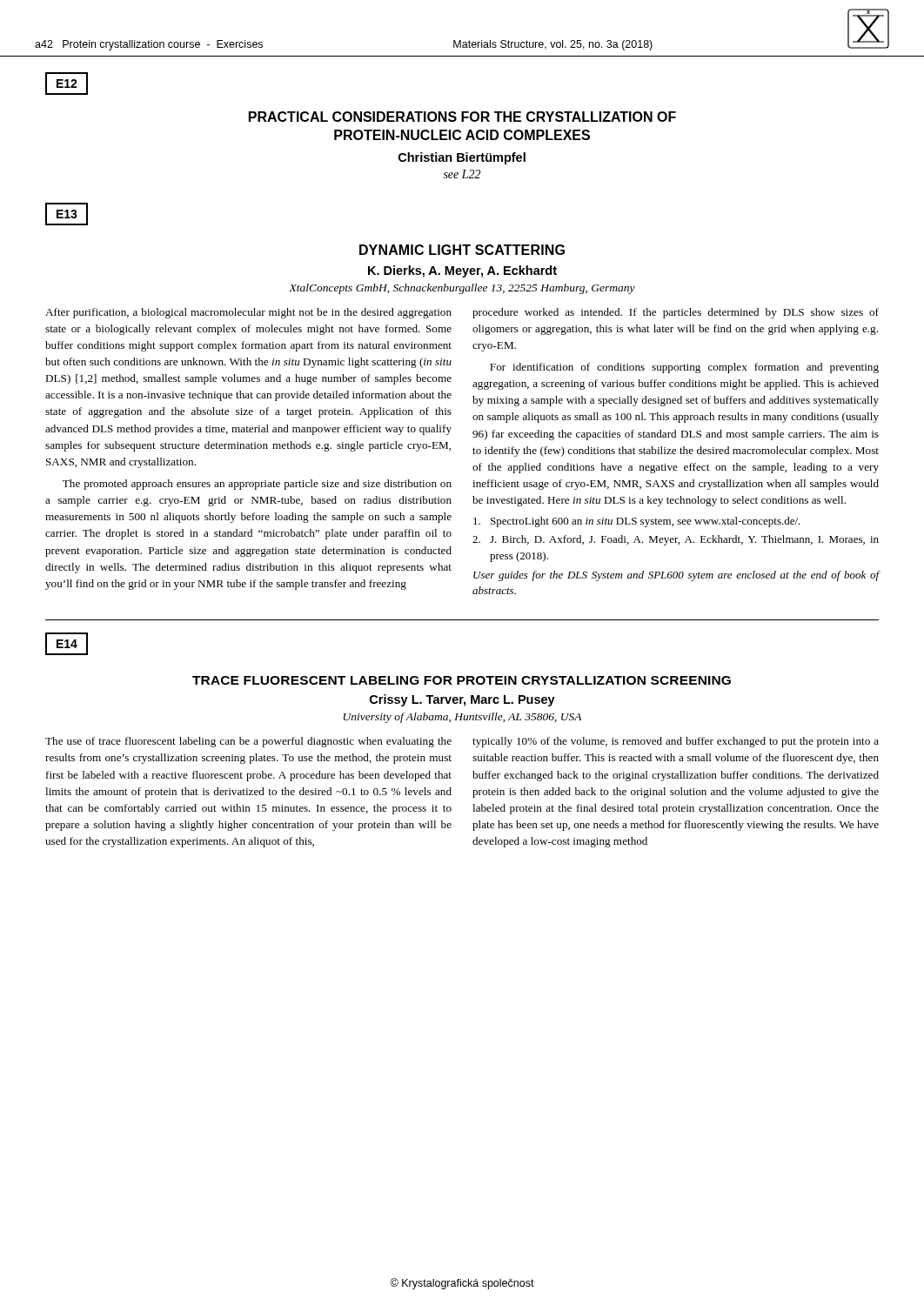The image size is (924, 1305).
Task: Click the title that begins "TRACE FLUORESCENT LABELING FOR PROTEIN"
Action: click(462, 680)
